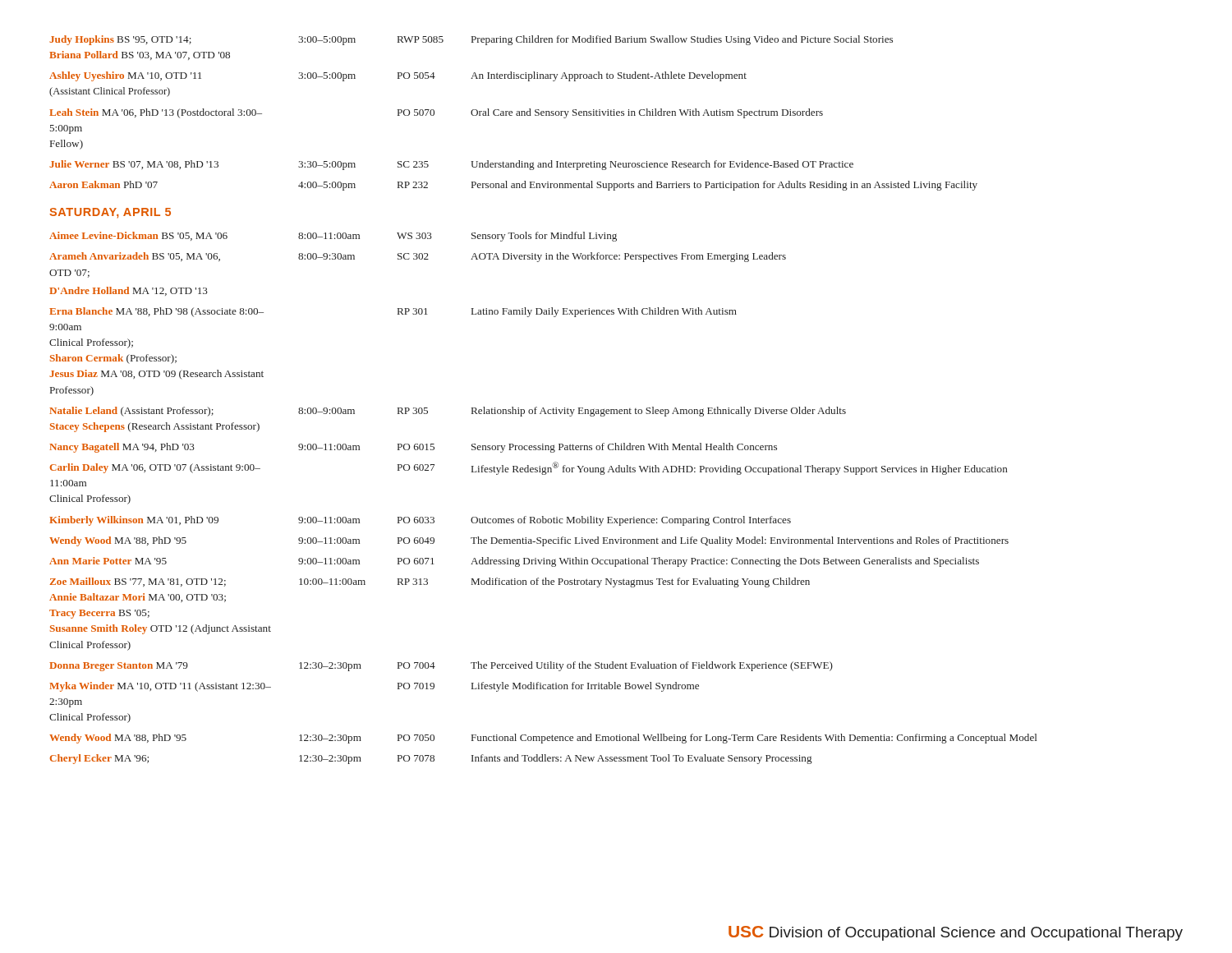
Task: Click the passage that begins "Judy Hopkins BS '95, OTD '14;"
Action: tap(616, 47)
